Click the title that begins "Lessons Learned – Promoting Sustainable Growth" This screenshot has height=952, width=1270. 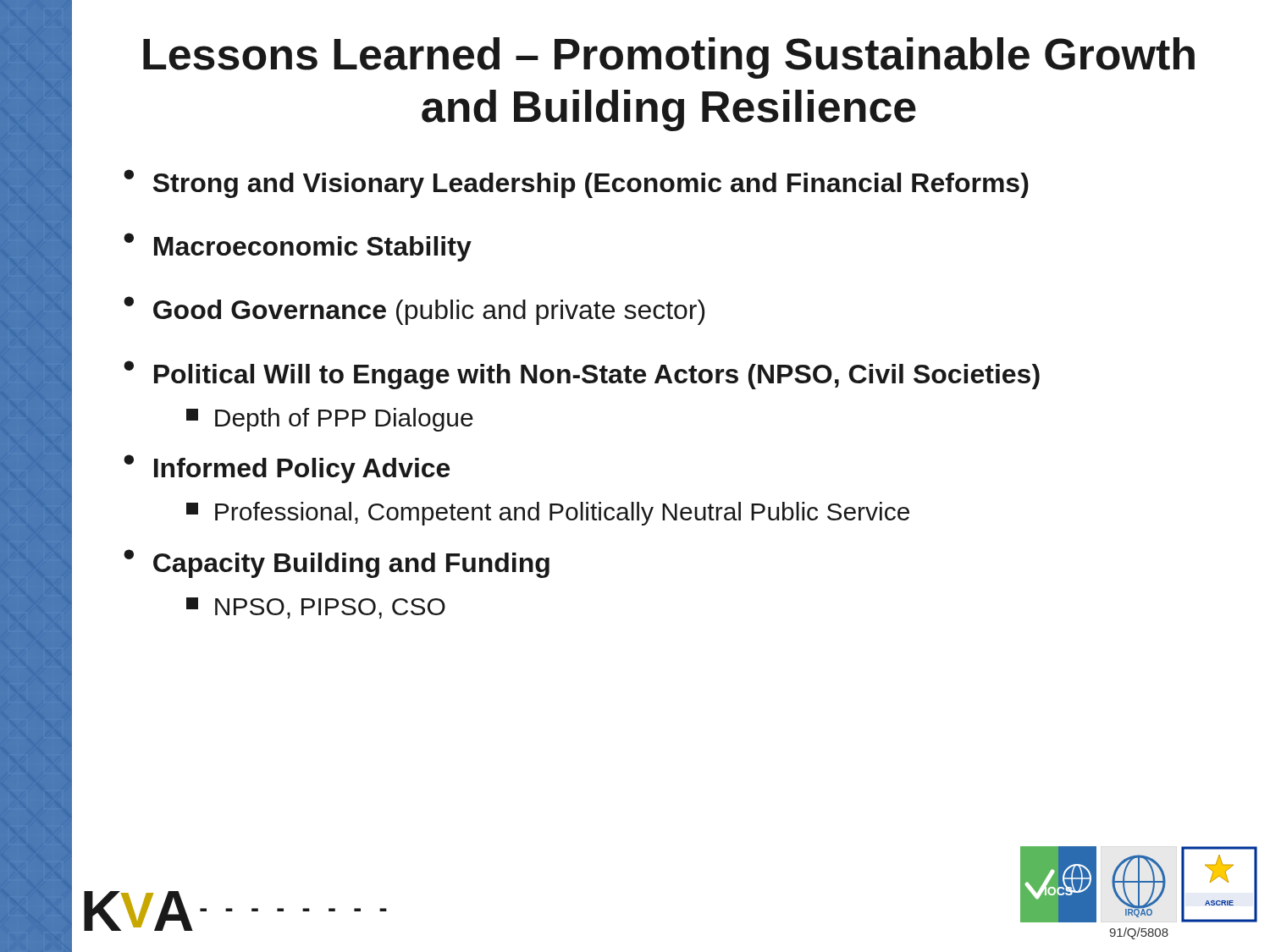669,85
